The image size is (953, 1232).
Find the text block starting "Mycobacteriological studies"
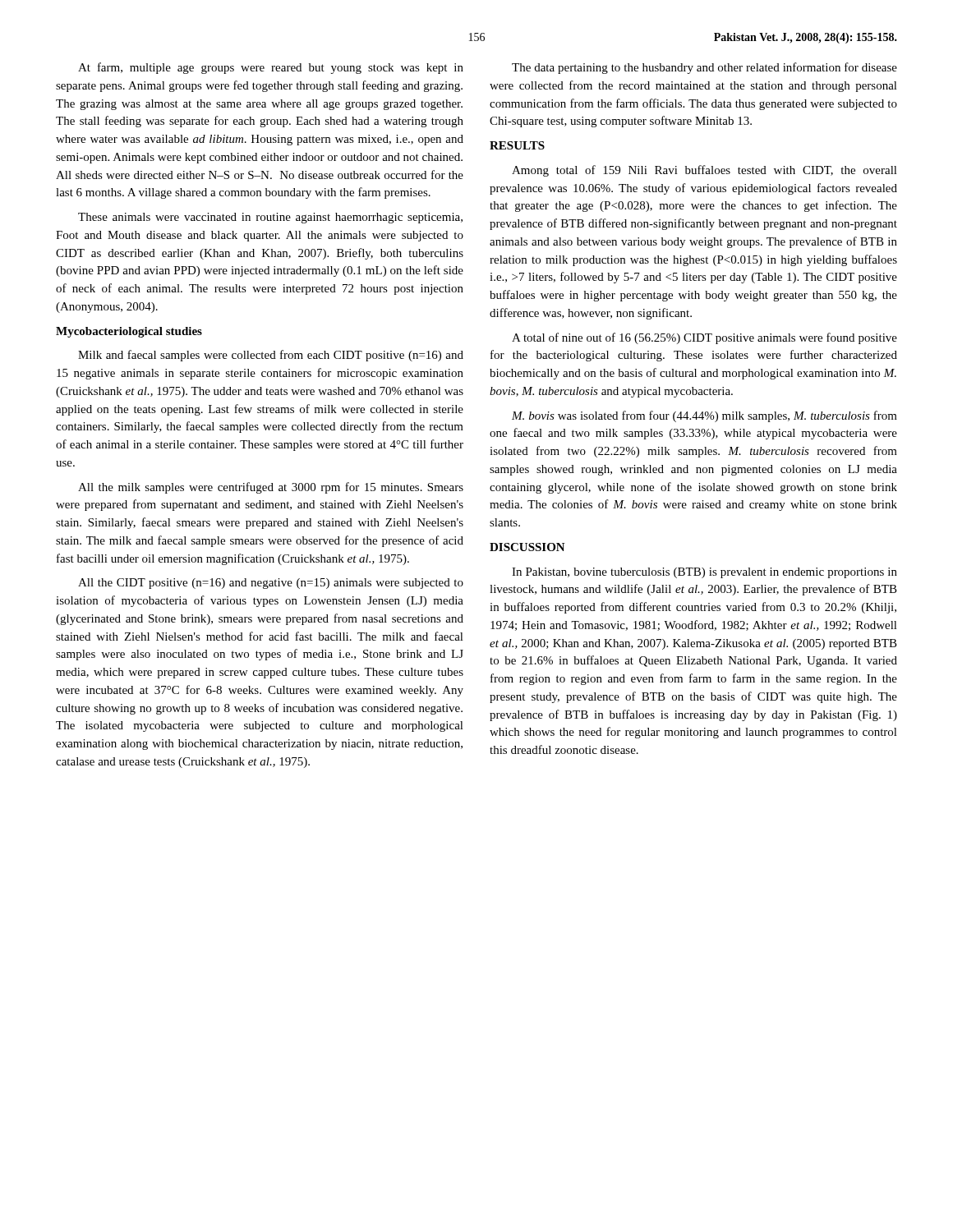pyautogui.click(x=129, y=332)
